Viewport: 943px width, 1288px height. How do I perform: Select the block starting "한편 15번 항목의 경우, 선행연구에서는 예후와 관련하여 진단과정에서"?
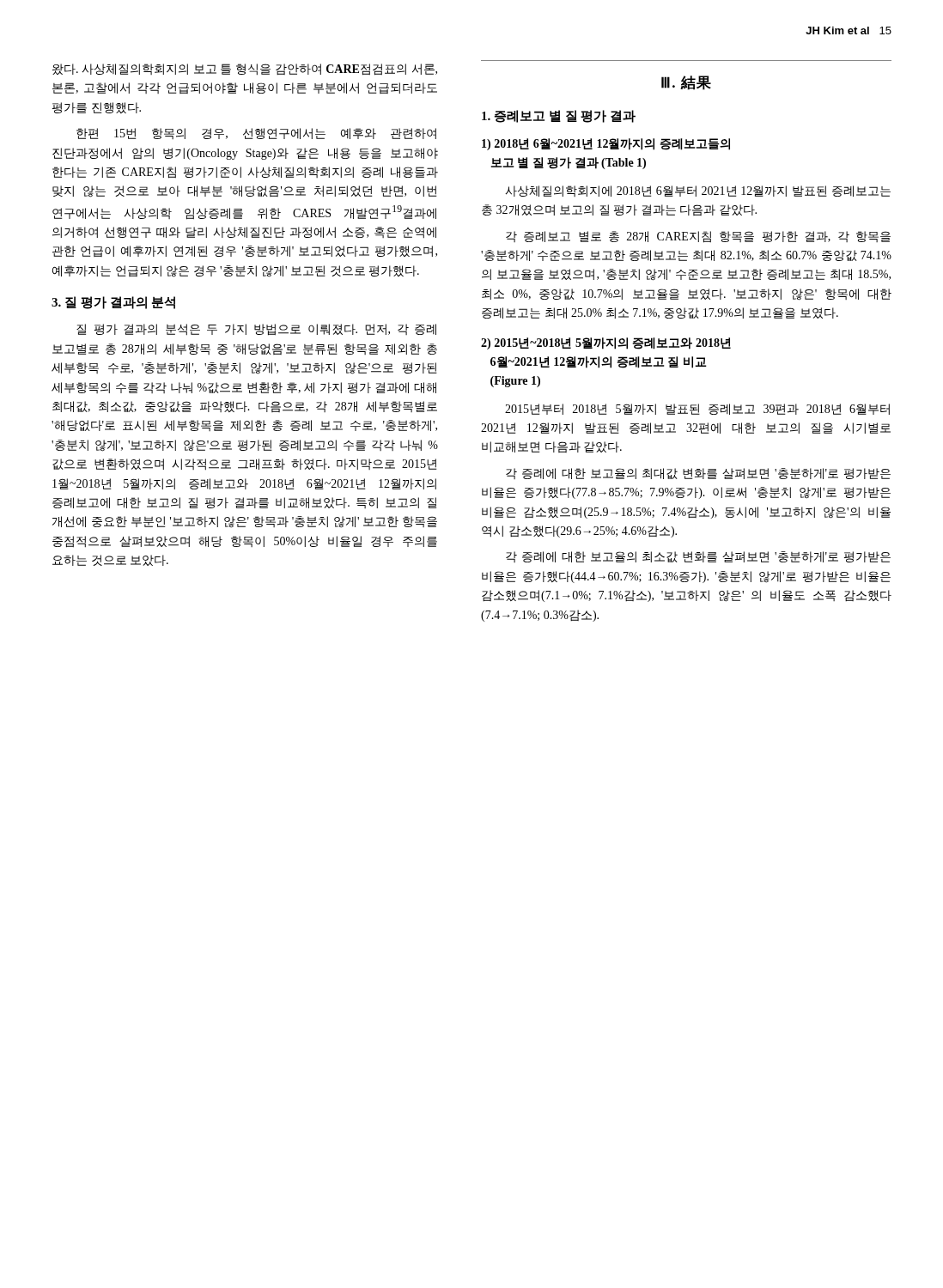coord(245,203)
